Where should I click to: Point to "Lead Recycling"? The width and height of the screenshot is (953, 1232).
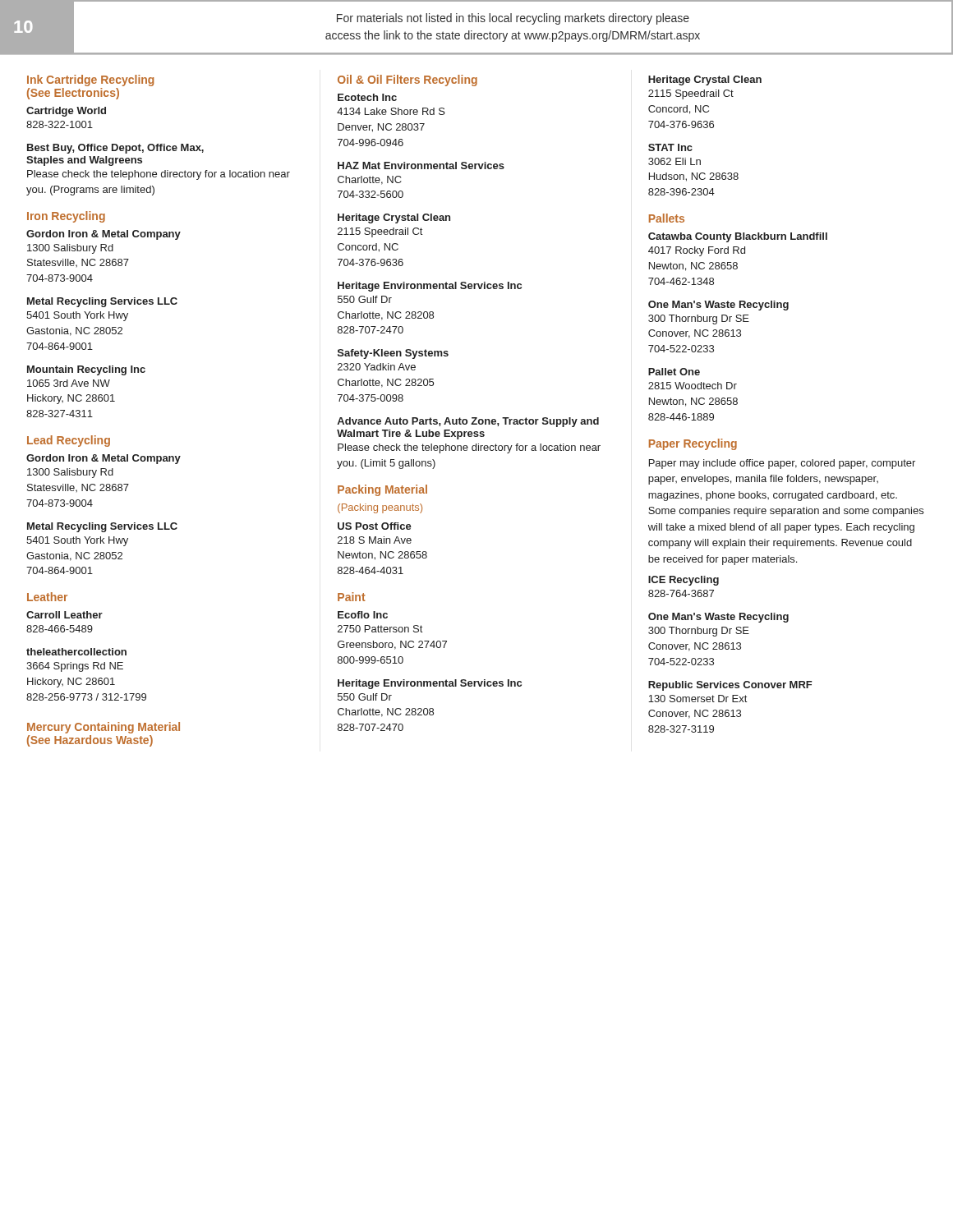(x=68, y=440)
